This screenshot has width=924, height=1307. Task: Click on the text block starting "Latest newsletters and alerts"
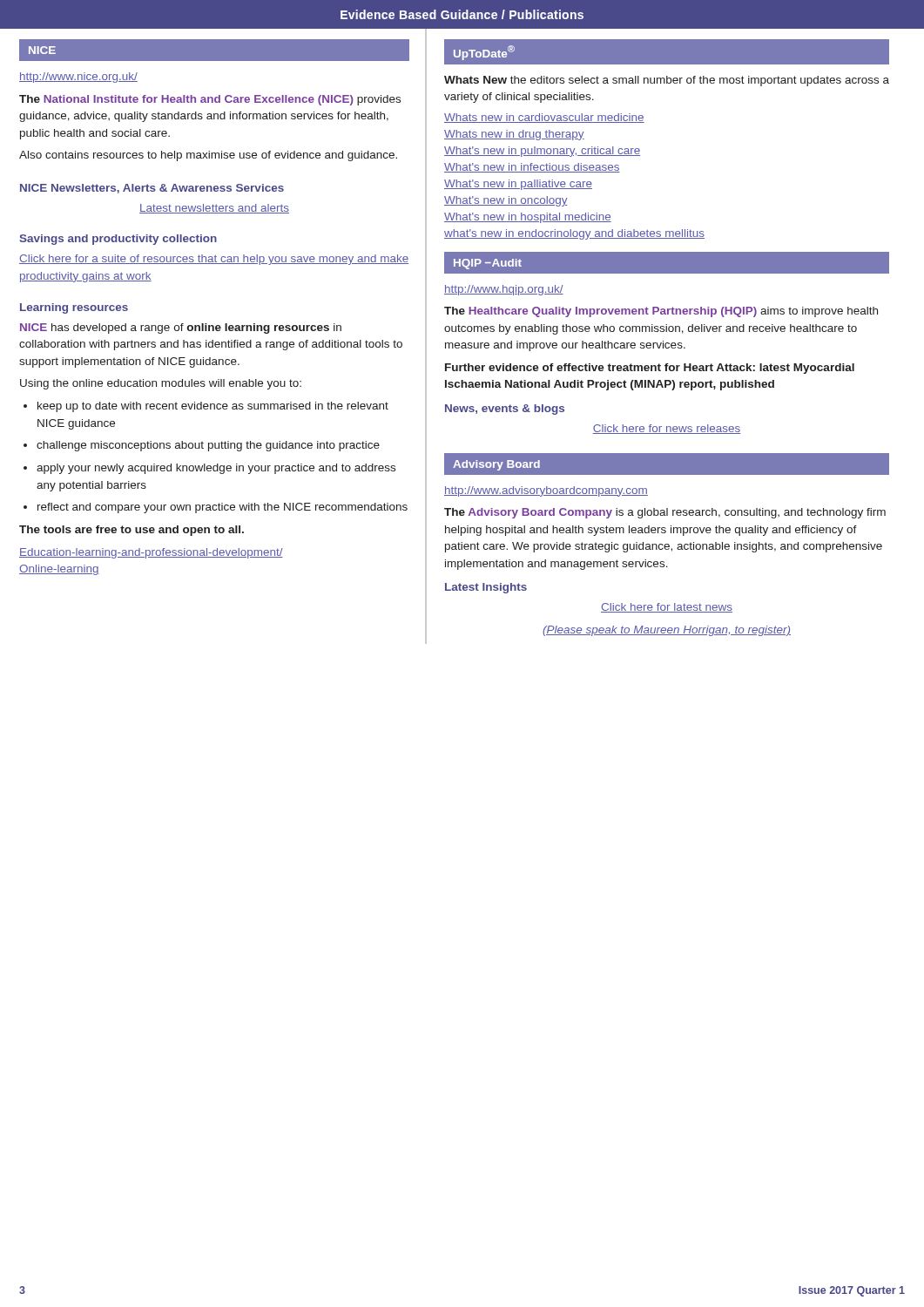(x=214, y=208)
